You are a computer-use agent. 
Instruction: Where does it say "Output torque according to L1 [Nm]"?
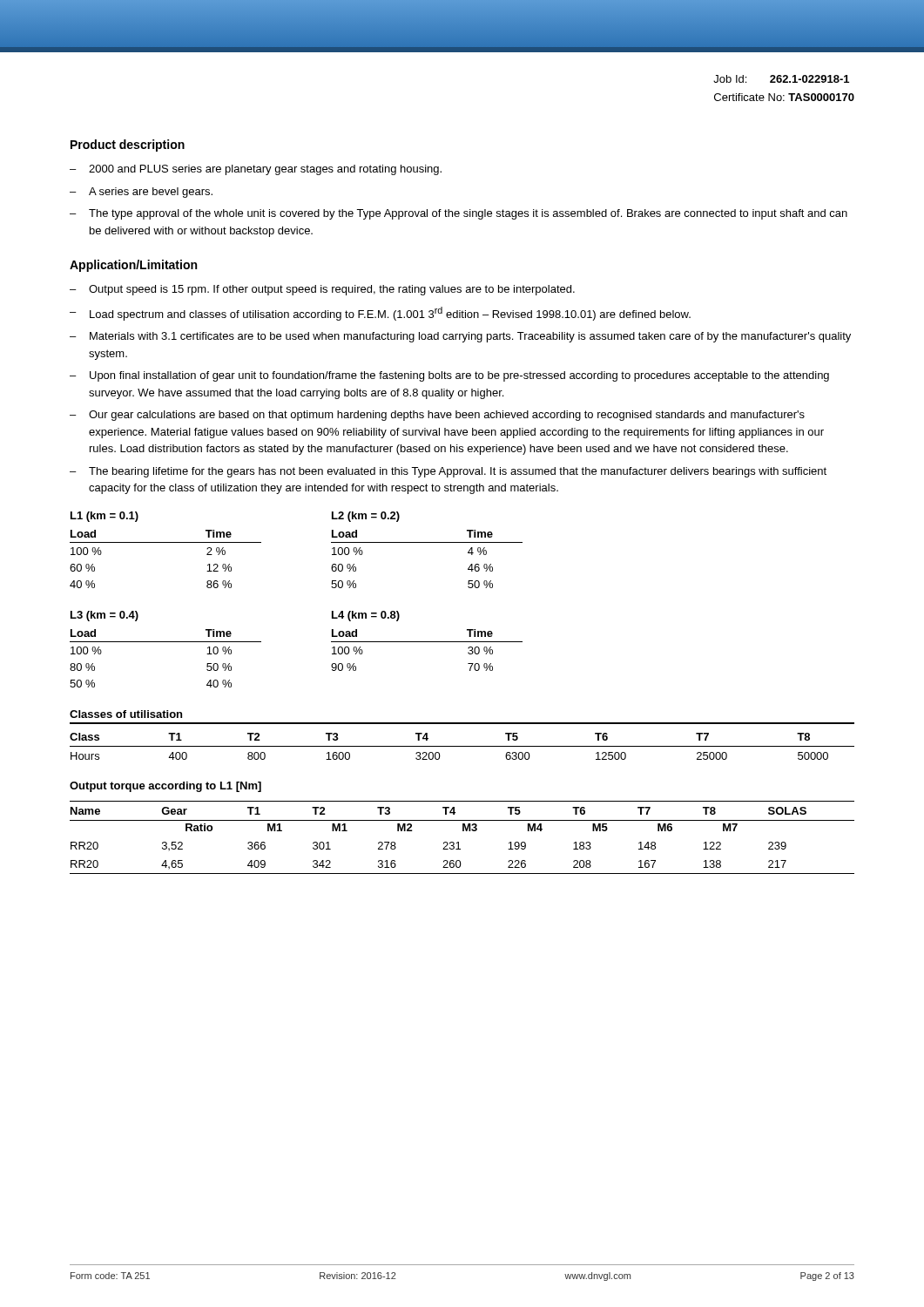pyautogui.click(x=166, y=785)
